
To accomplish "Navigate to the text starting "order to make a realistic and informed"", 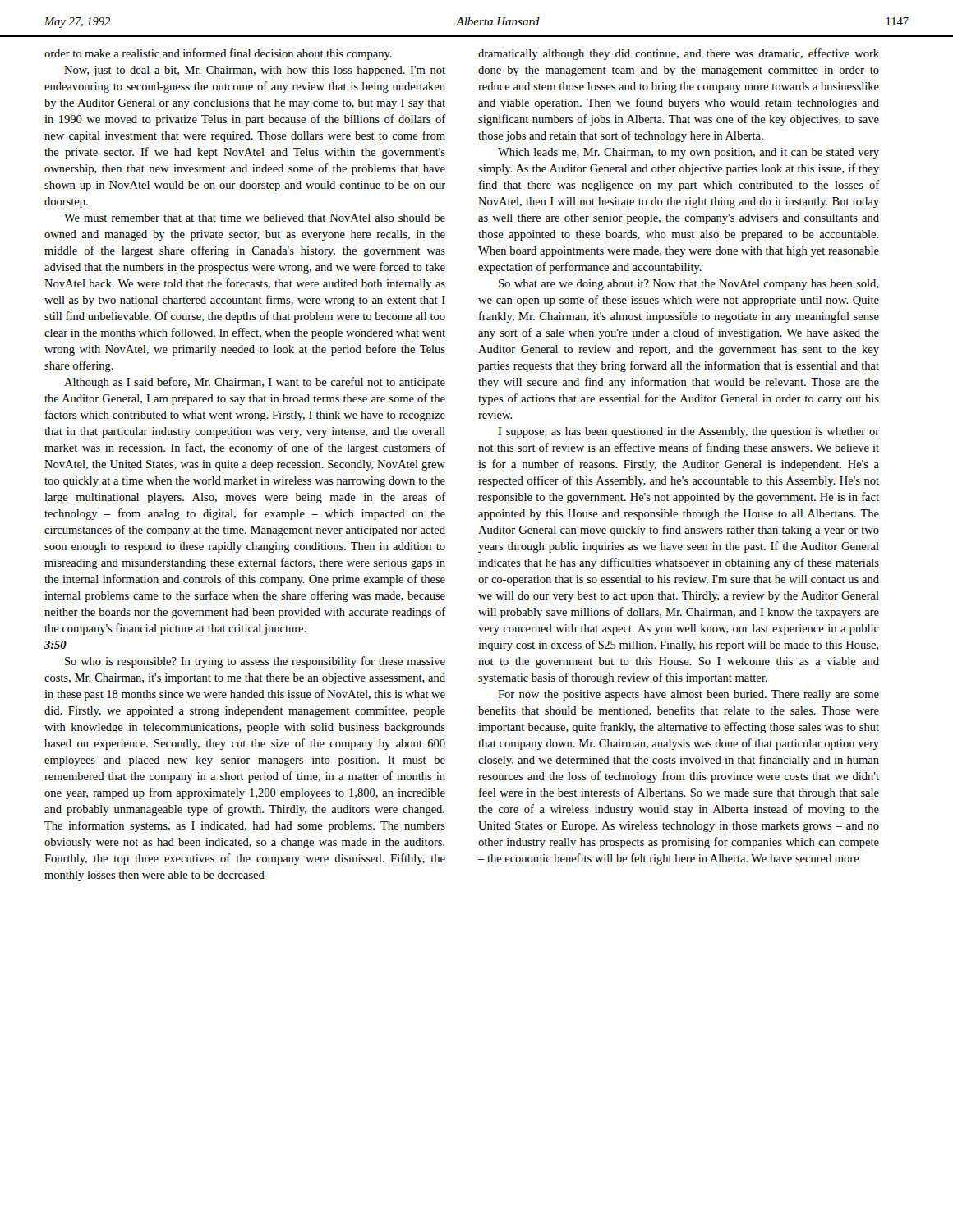I will (245, 341).
